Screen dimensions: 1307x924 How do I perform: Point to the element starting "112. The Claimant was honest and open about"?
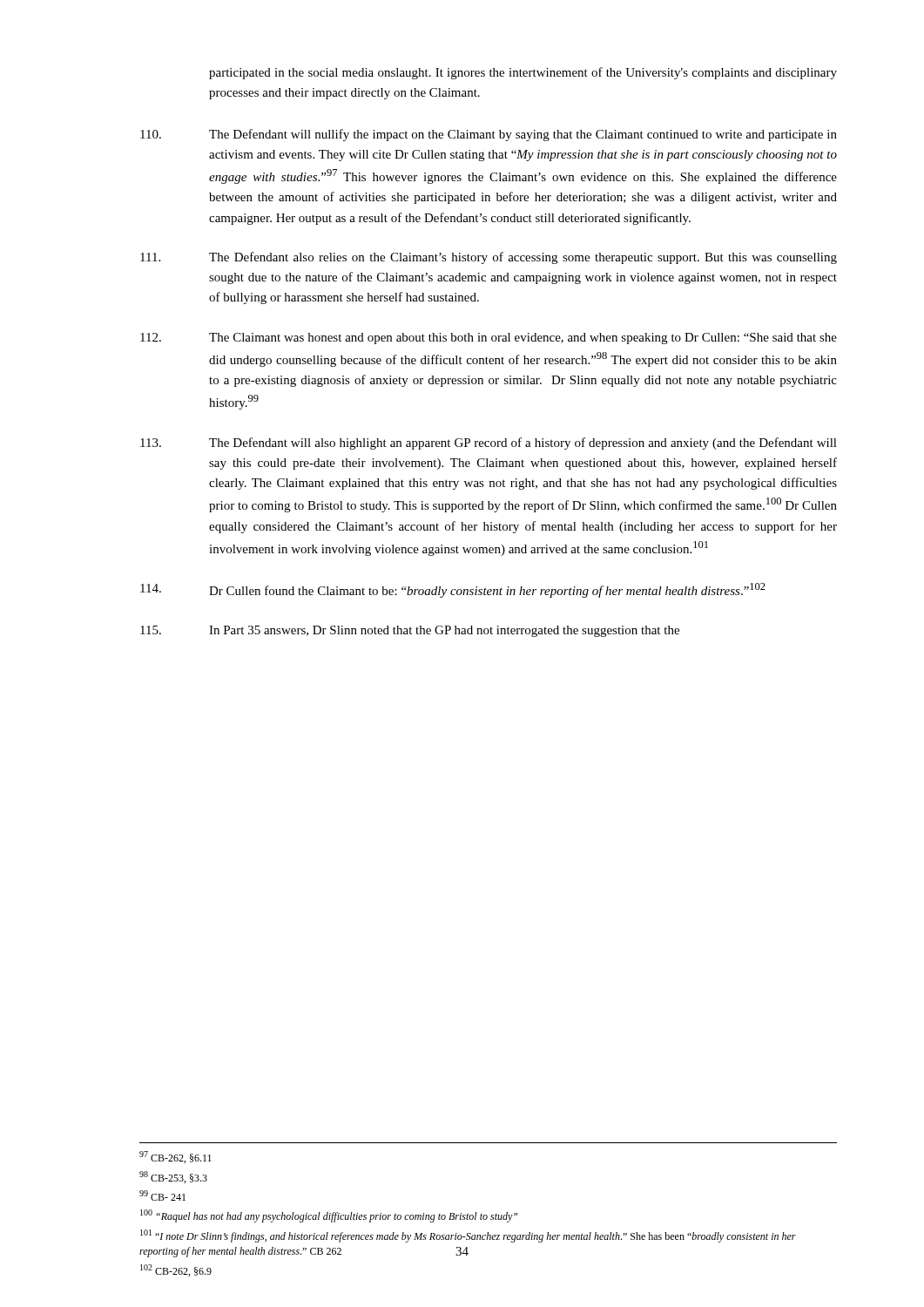pos(488,370)
